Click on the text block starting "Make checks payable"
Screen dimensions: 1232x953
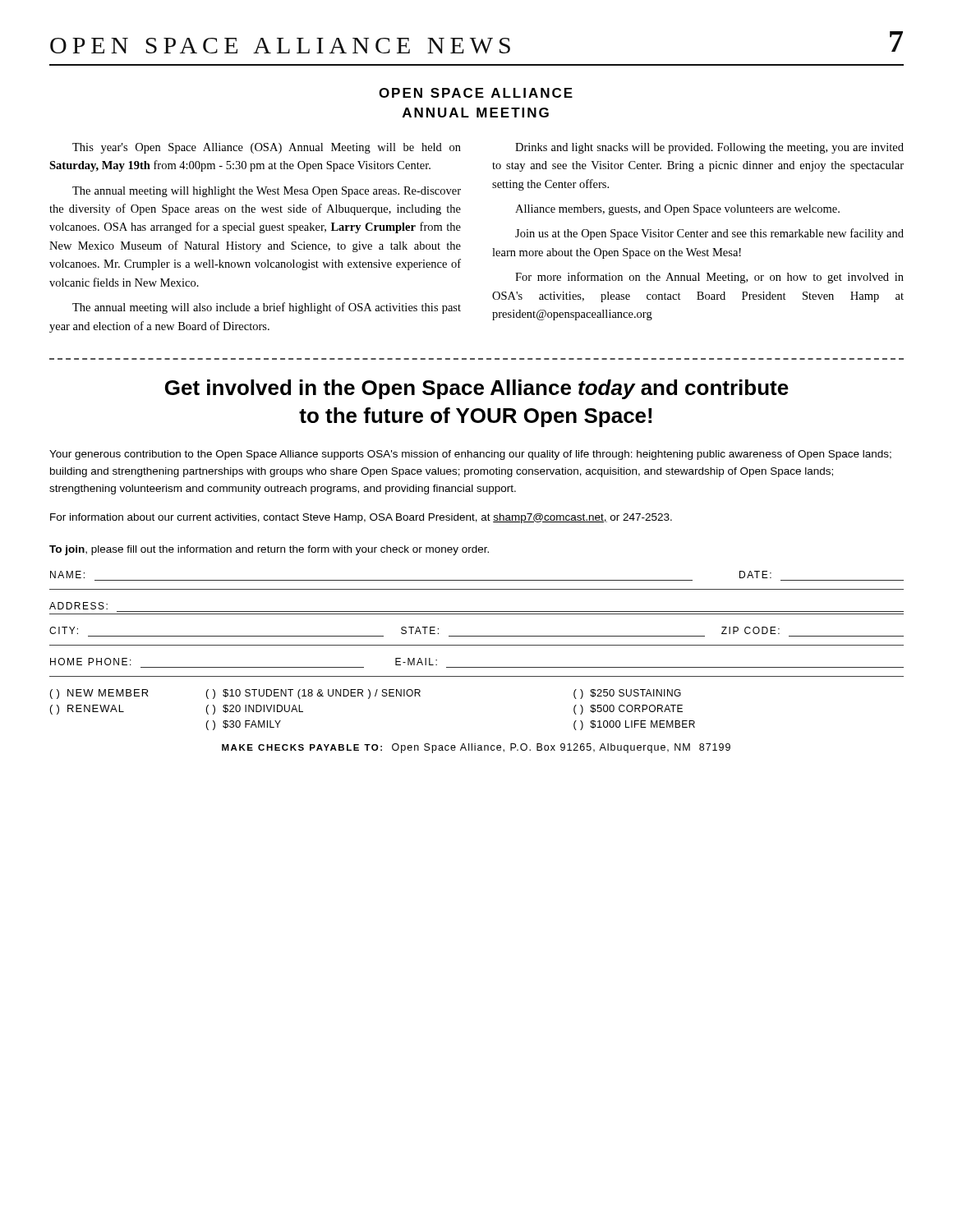click(476, 747)
